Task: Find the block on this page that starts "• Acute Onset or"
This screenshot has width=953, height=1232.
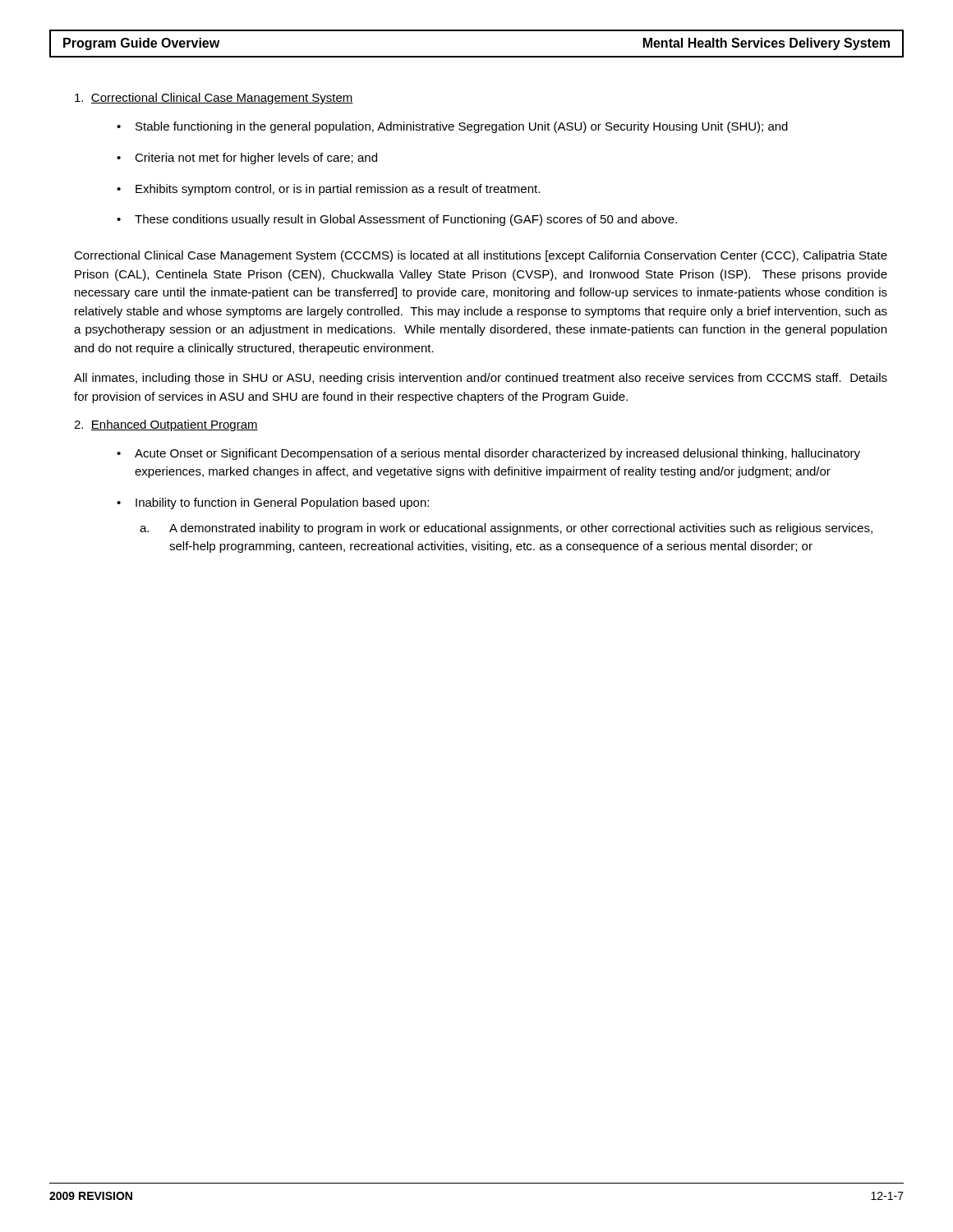Action: [x=488, y=461]
